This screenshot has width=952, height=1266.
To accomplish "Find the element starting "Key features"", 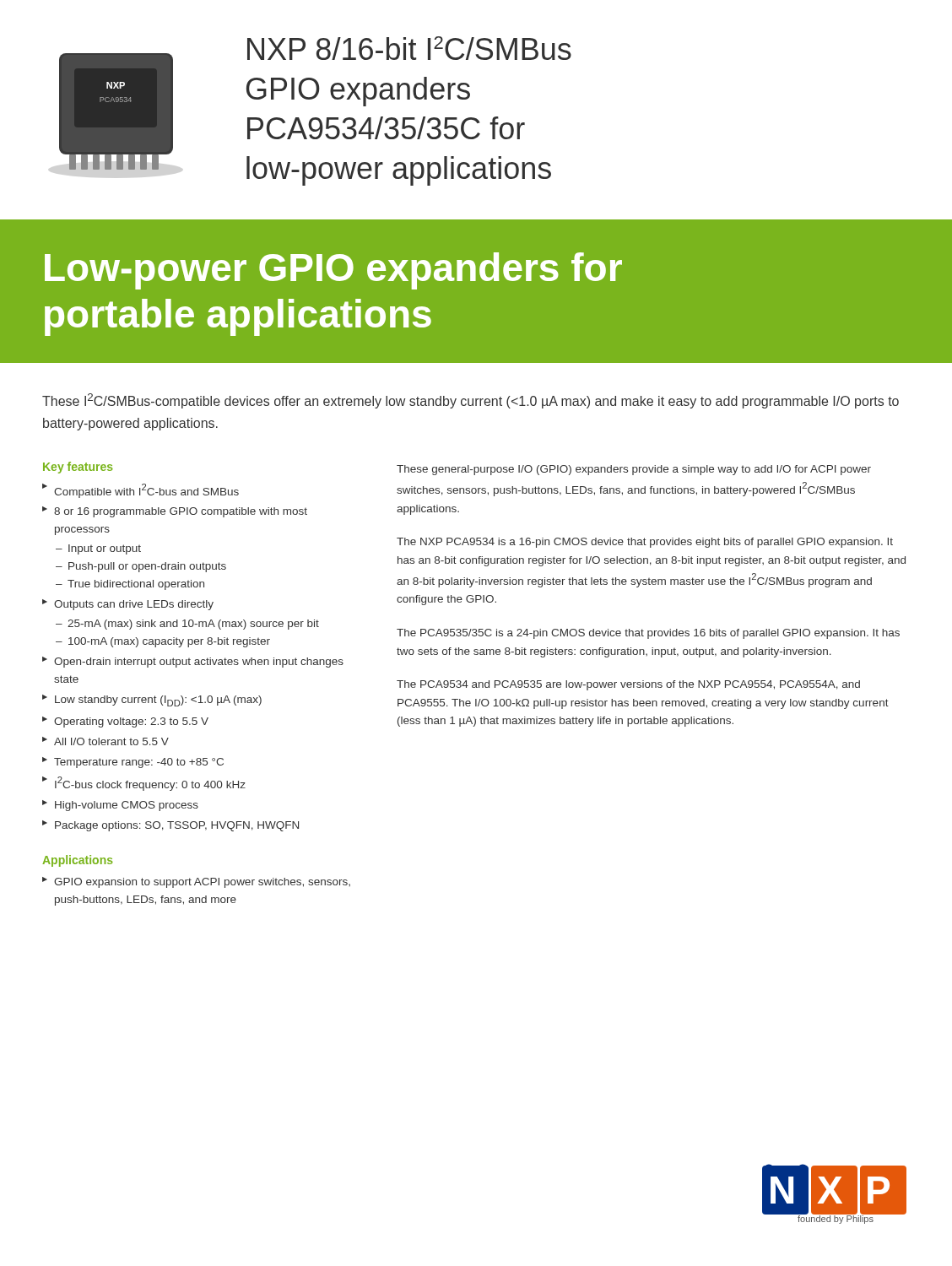I will pos(78,467).
